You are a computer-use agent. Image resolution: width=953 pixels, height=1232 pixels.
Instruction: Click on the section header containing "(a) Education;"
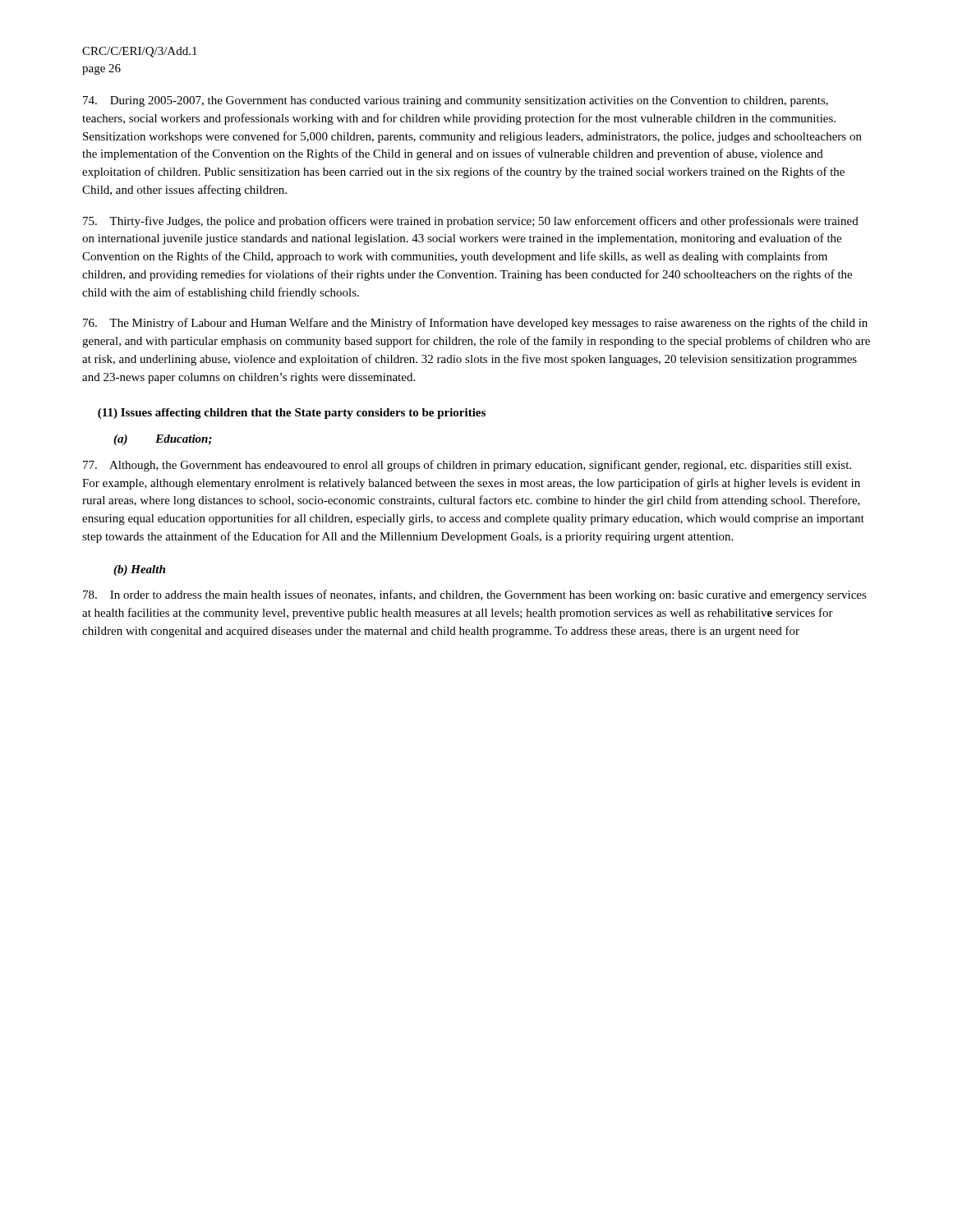point(163,439)
